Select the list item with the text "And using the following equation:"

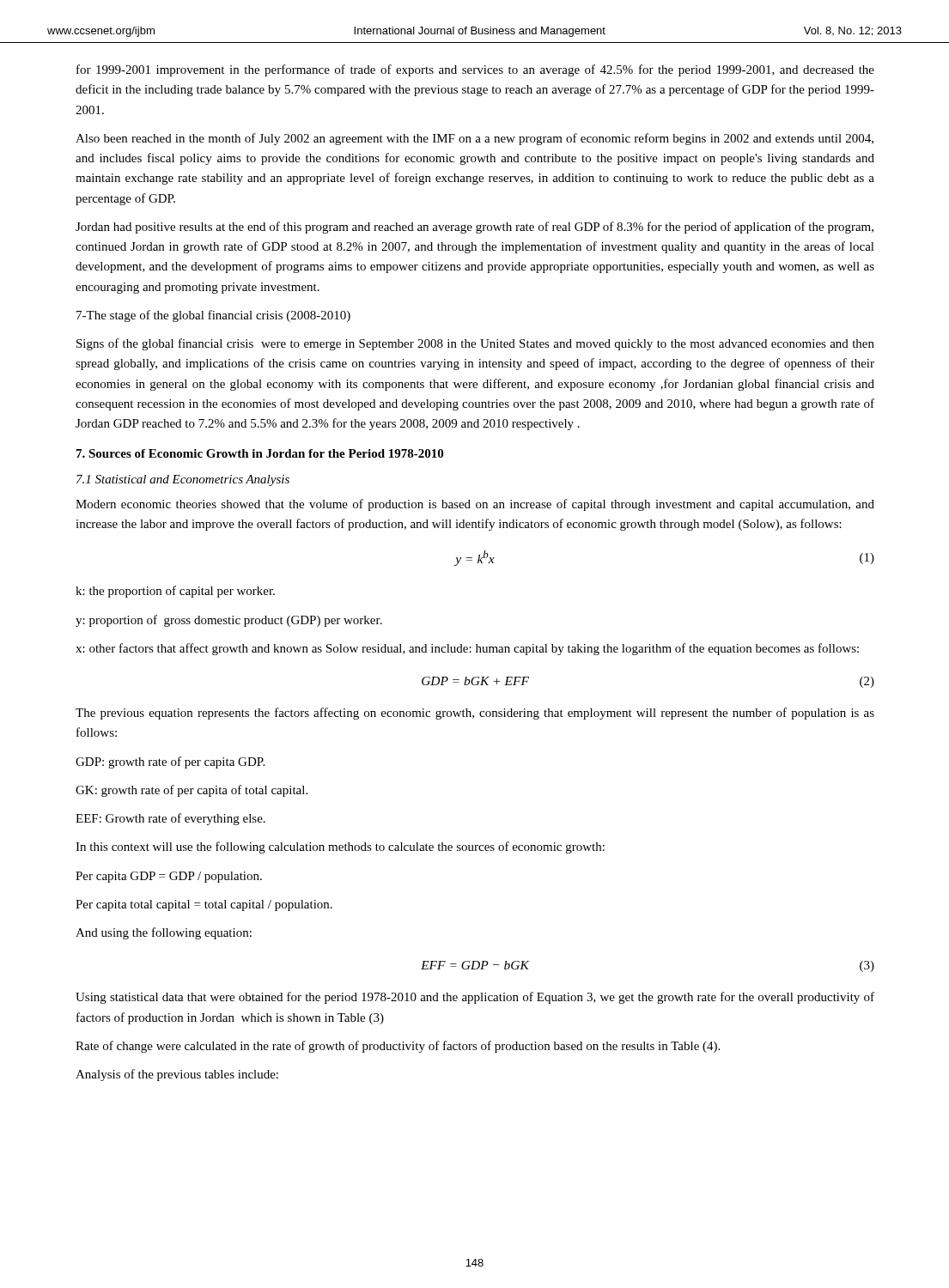point(164,933)
